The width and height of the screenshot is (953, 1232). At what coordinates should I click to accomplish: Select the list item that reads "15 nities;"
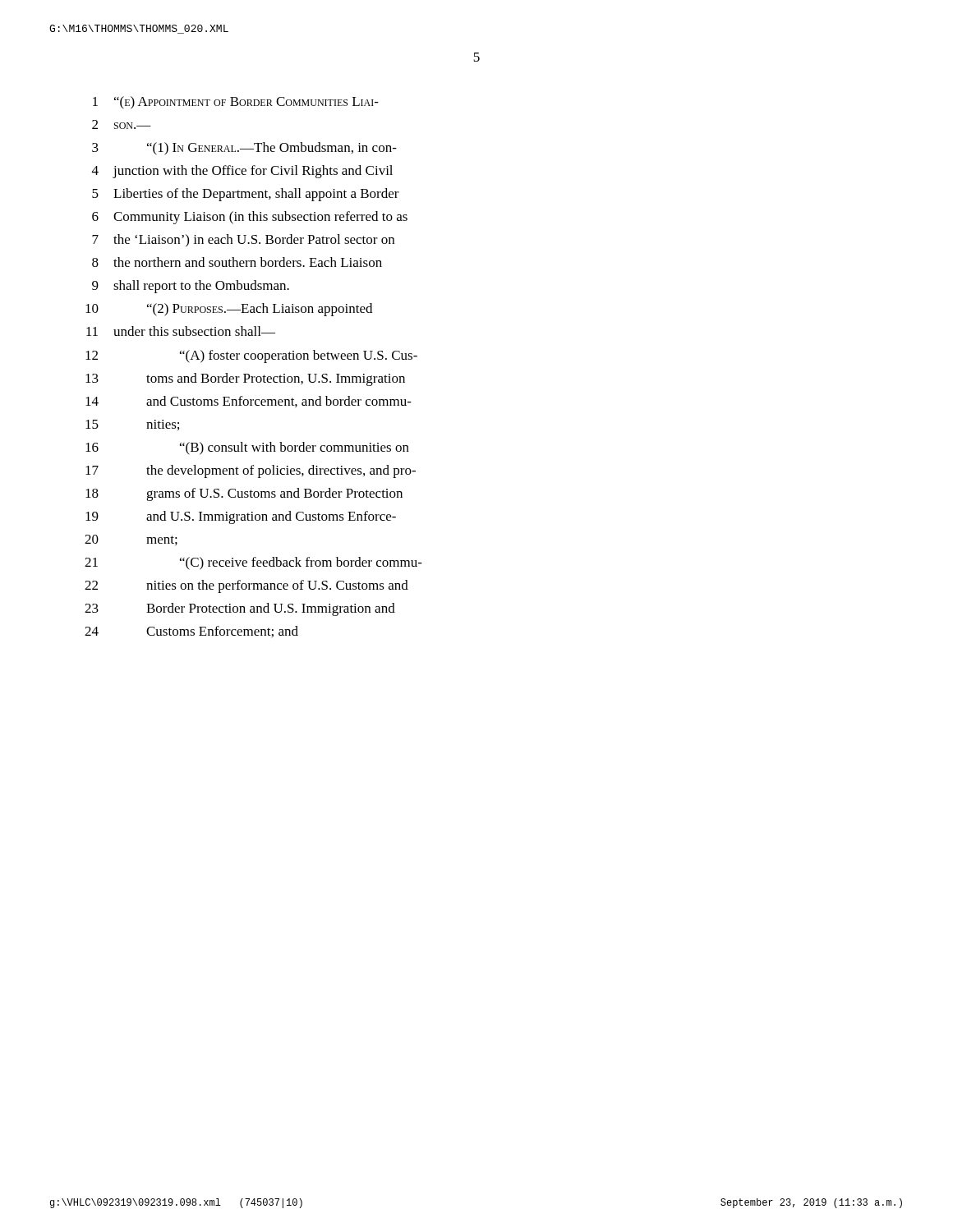[97, 425]
